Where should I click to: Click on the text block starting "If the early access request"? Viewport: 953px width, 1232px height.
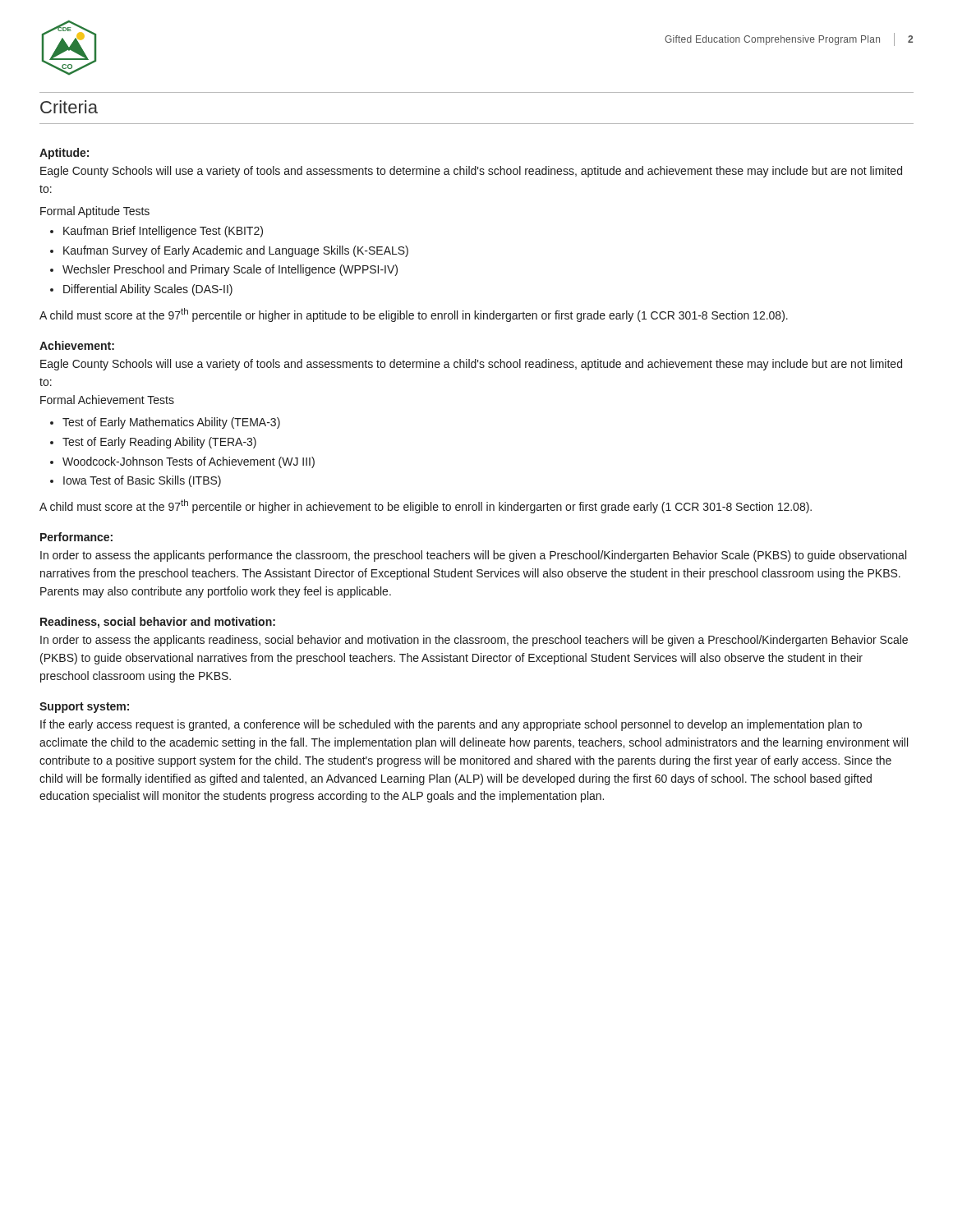point(474,760)
